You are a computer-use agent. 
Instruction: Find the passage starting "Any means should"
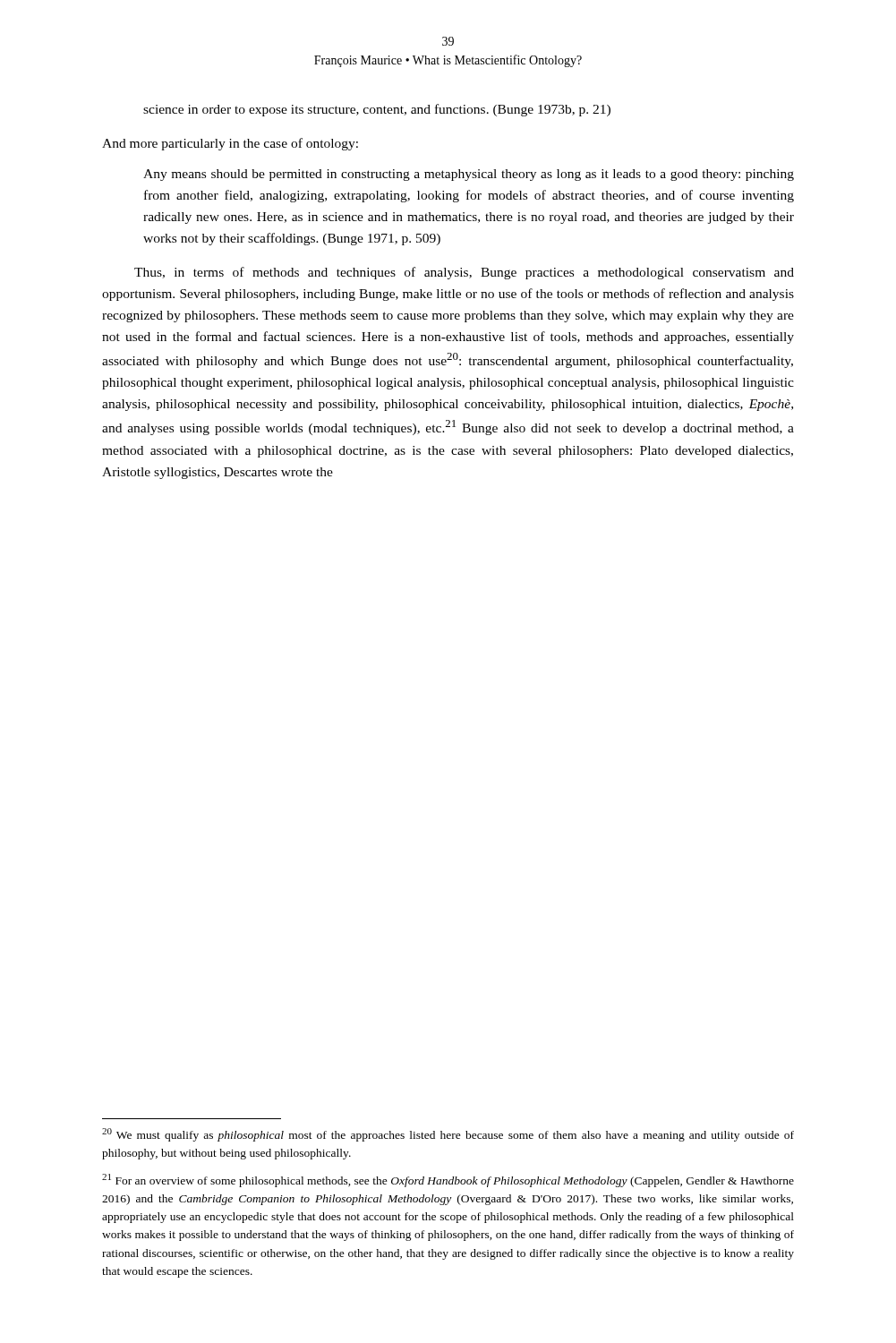click(469, 206)
